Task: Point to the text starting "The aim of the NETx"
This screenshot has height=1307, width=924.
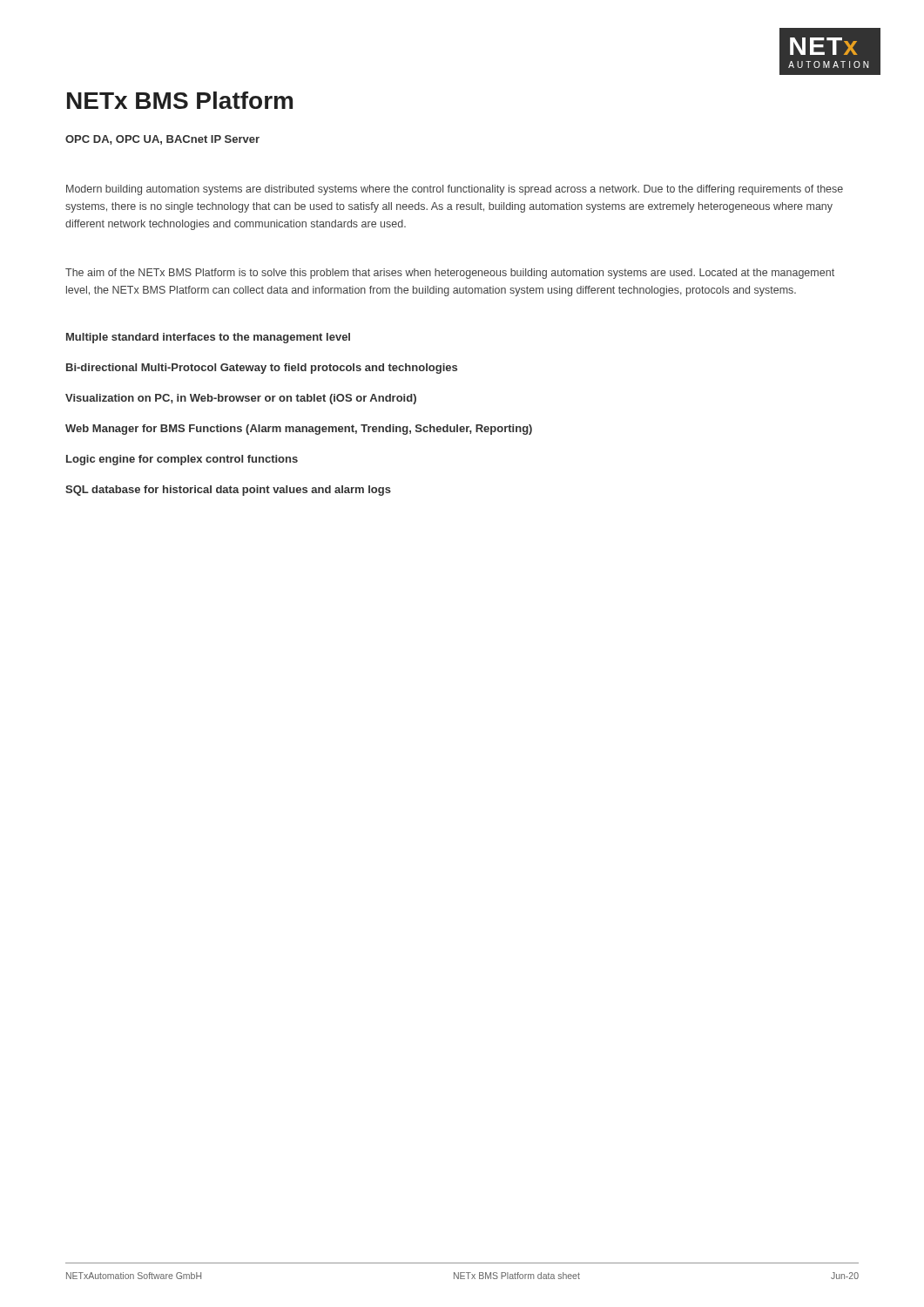Action: 450,281
